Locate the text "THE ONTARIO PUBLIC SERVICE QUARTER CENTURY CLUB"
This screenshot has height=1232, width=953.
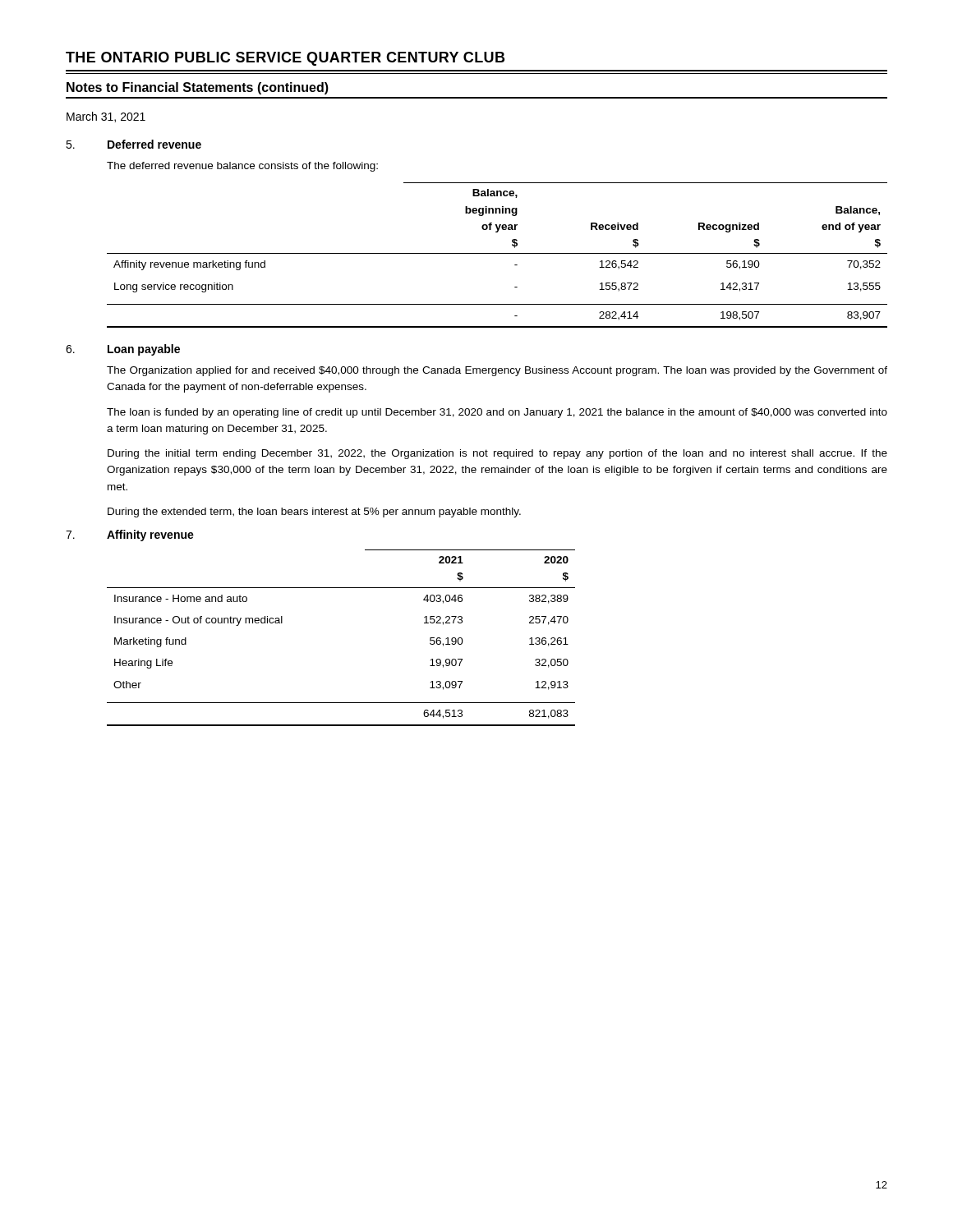click(286, 57)
